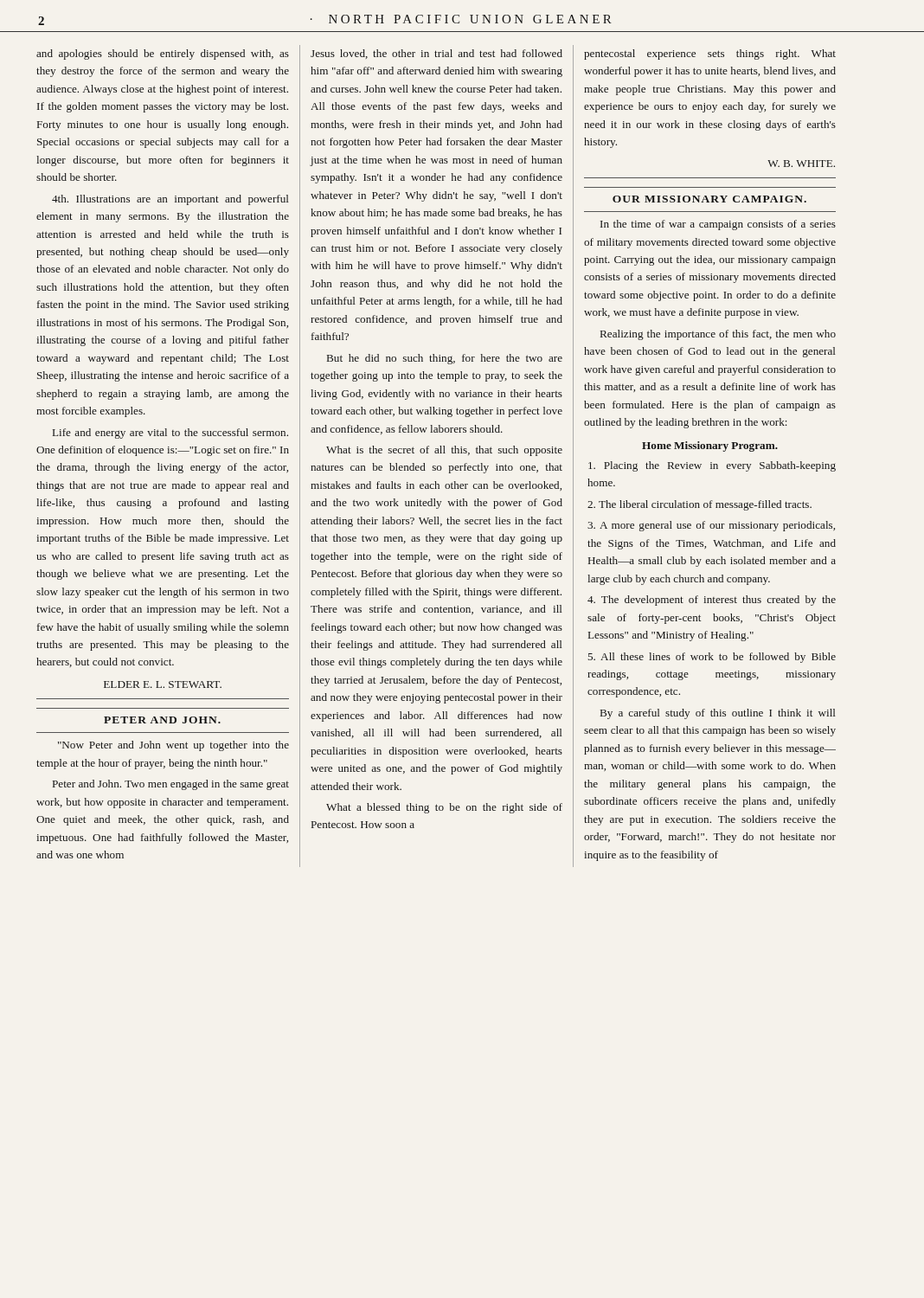
Task: Locate the section header that says "Home Missionary Program."
Action: (710, 445)
